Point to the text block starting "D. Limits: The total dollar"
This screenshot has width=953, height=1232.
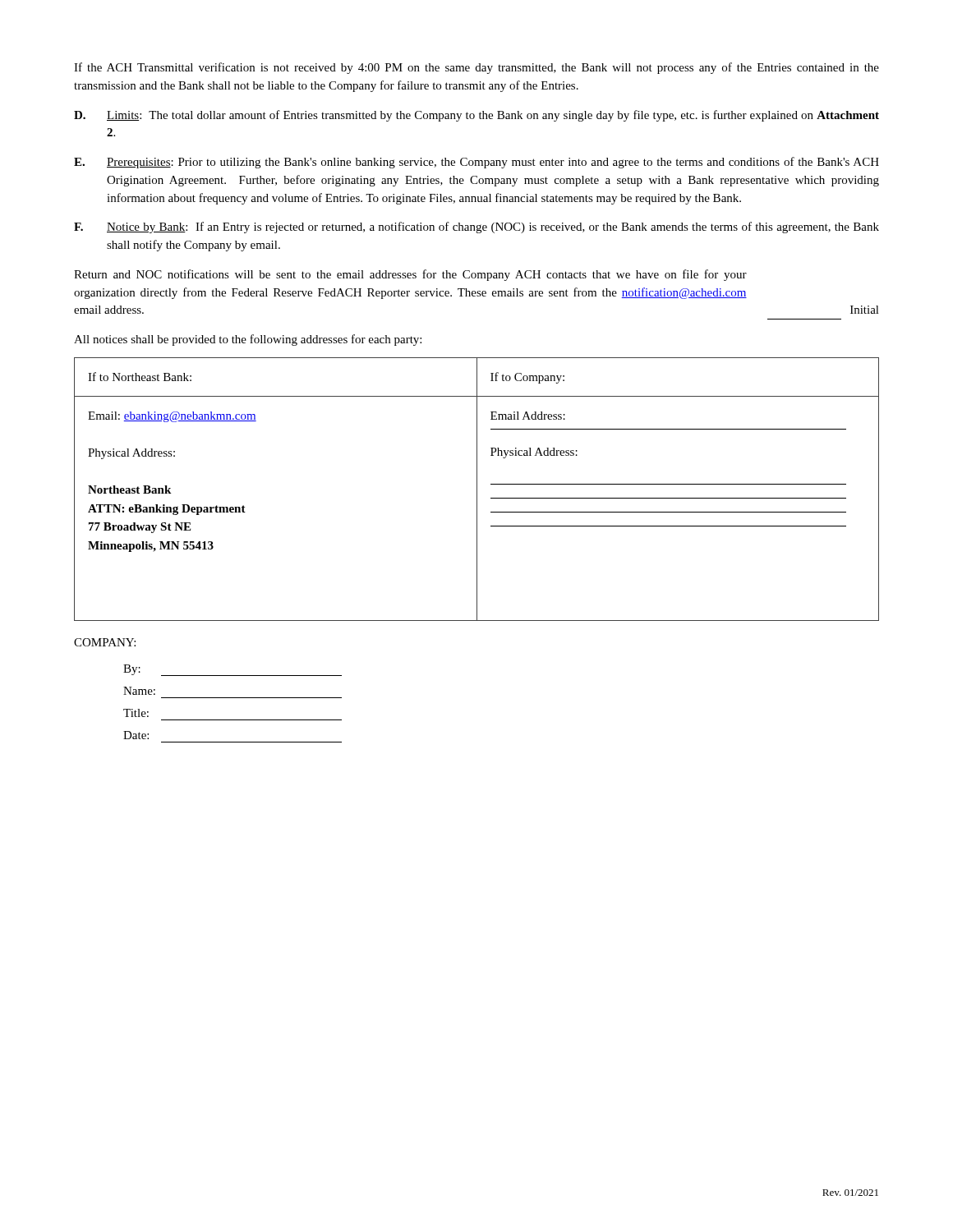point(476,124)
